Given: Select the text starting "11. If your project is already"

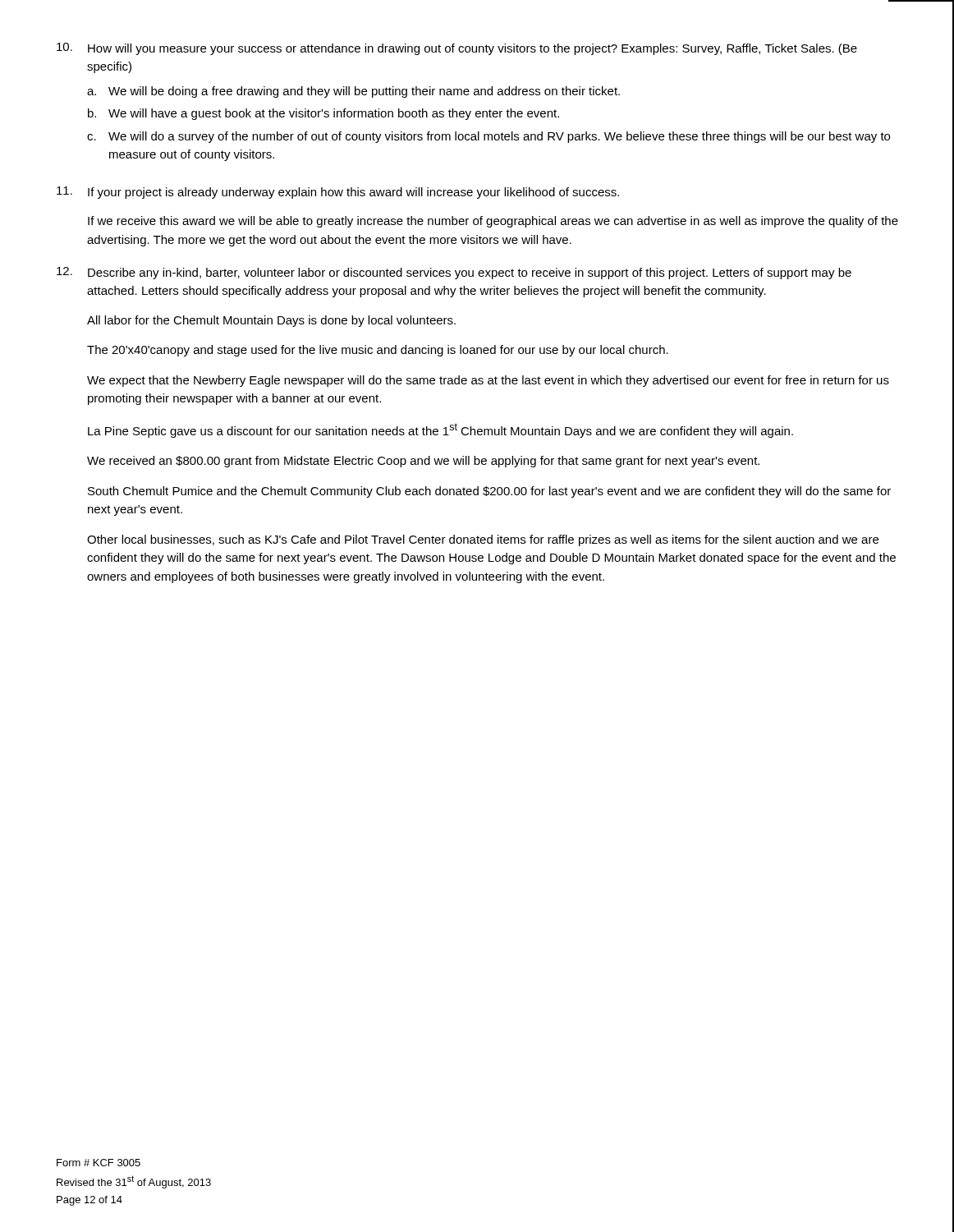Looking at the screenshot, I should (477, 193).
